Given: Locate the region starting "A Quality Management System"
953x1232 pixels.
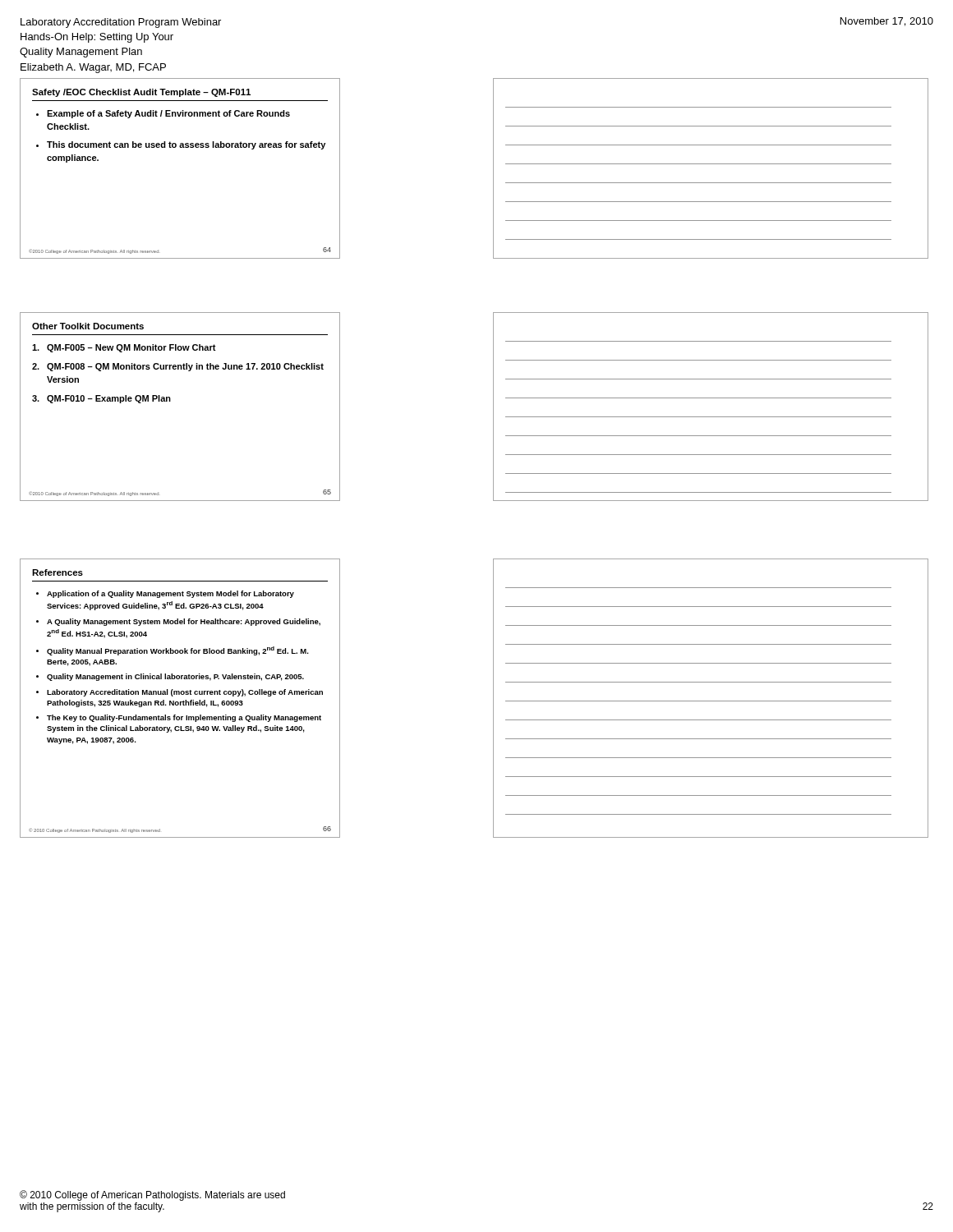Looking at the screenshot, I should click(184, 627).
